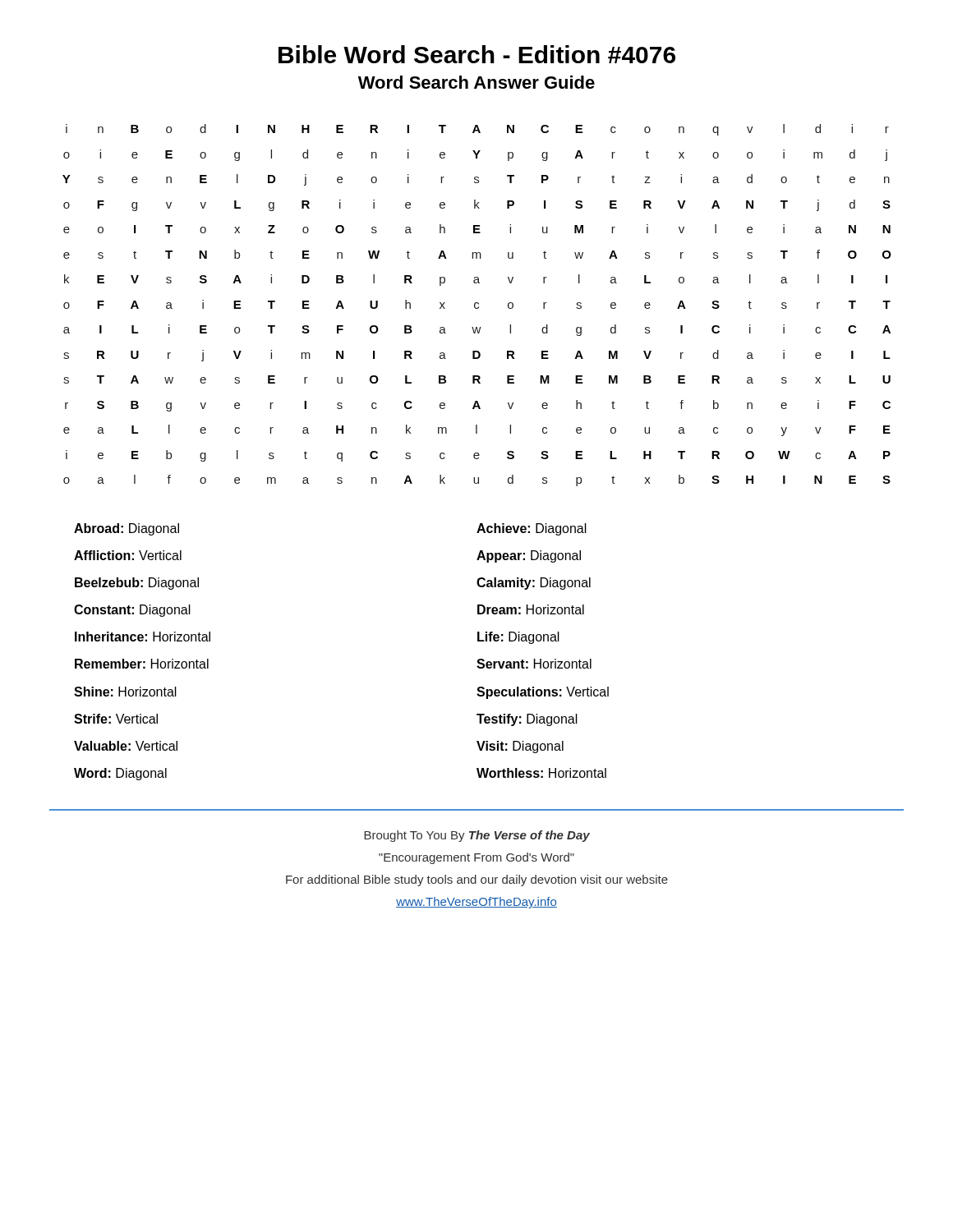Point to the text block starting "Inheritance: Horizontal"
The image size is (953, 1232).
click(143, 637)
